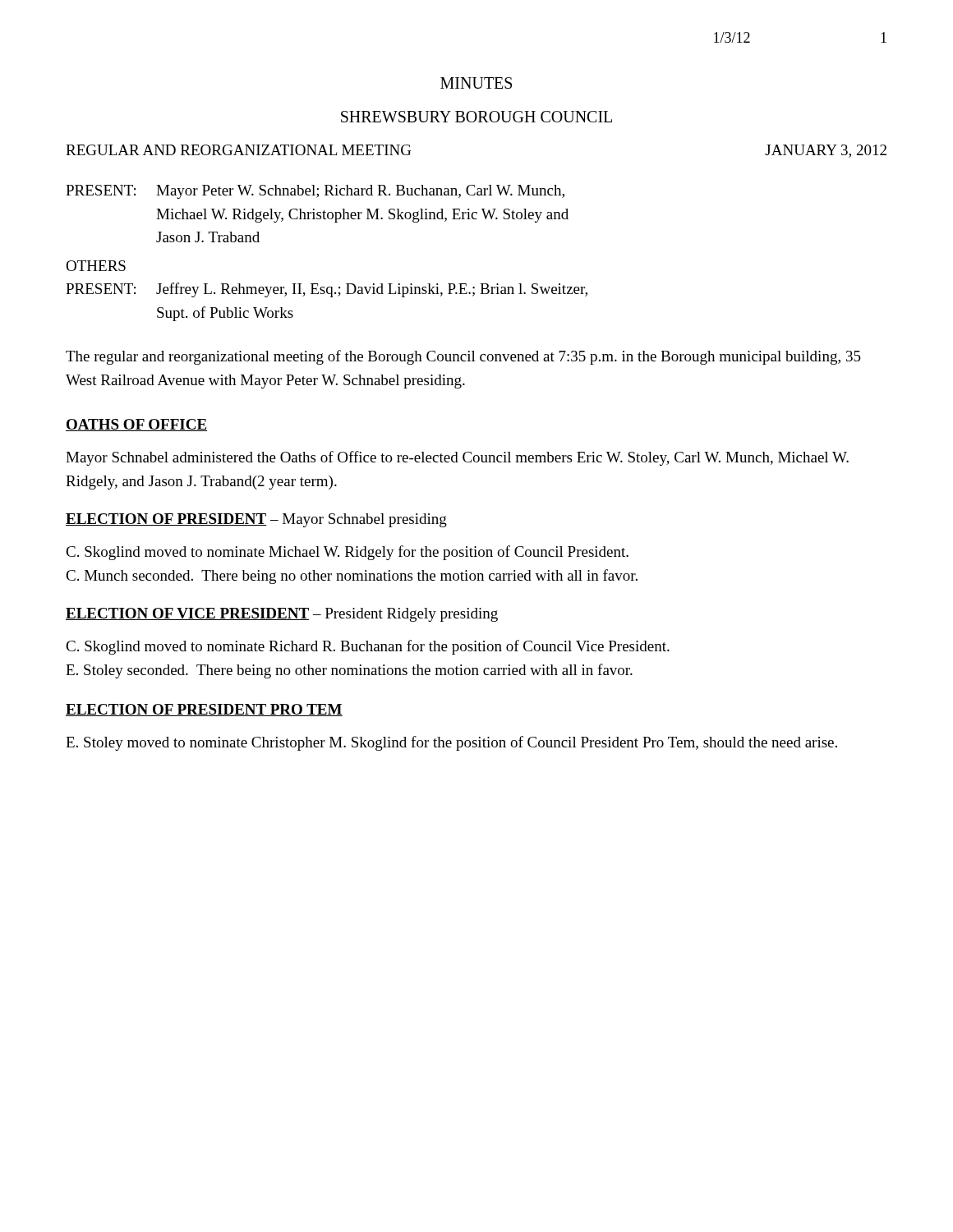Point to the text block starting "C. Skoglind moved to nominate Richard"

click(x=368, y=658)
